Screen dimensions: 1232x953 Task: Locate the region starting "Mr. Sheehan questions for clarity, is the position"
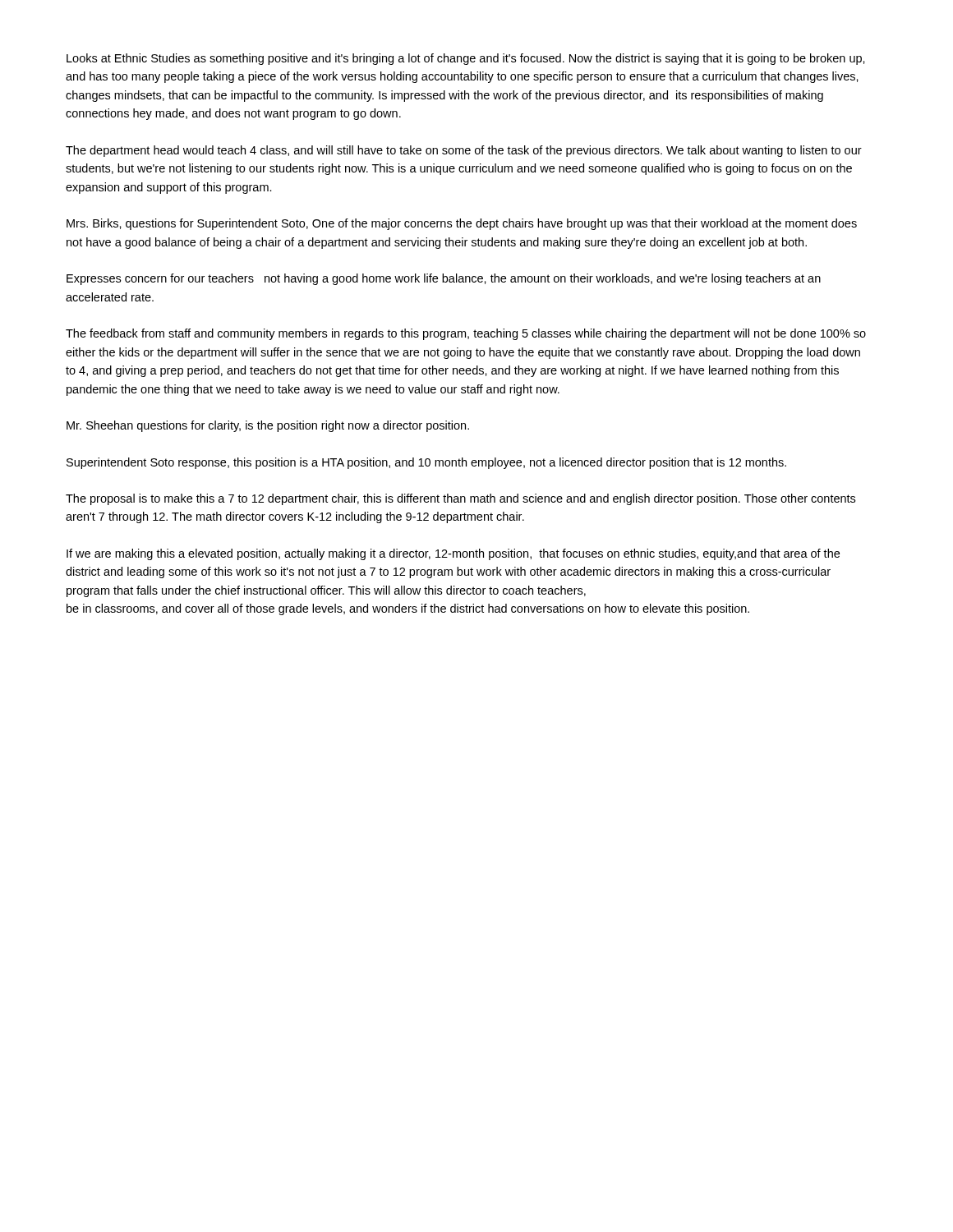268,425
